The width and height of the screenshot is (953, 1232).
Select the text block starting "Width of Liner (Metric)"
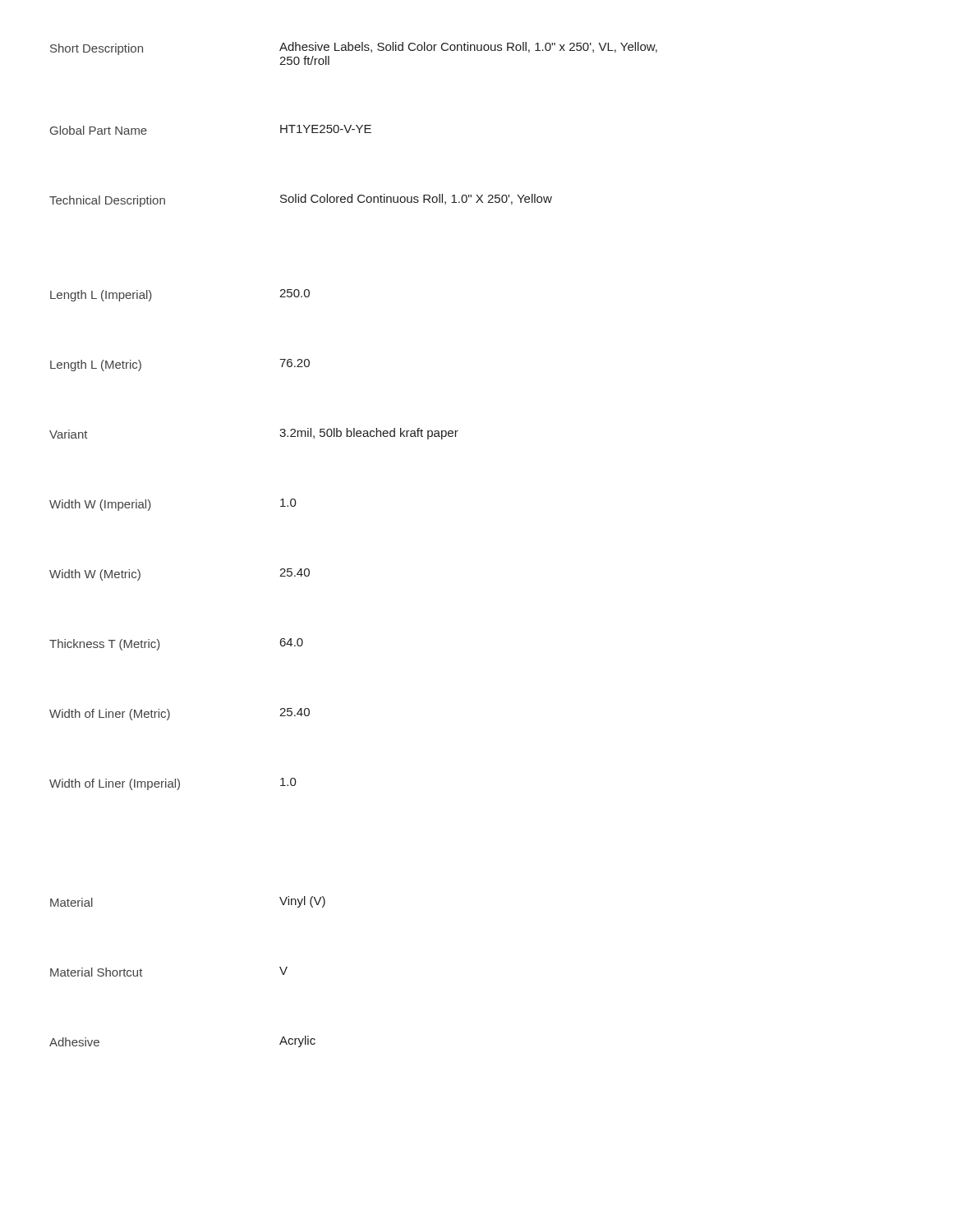coord(110,713)
